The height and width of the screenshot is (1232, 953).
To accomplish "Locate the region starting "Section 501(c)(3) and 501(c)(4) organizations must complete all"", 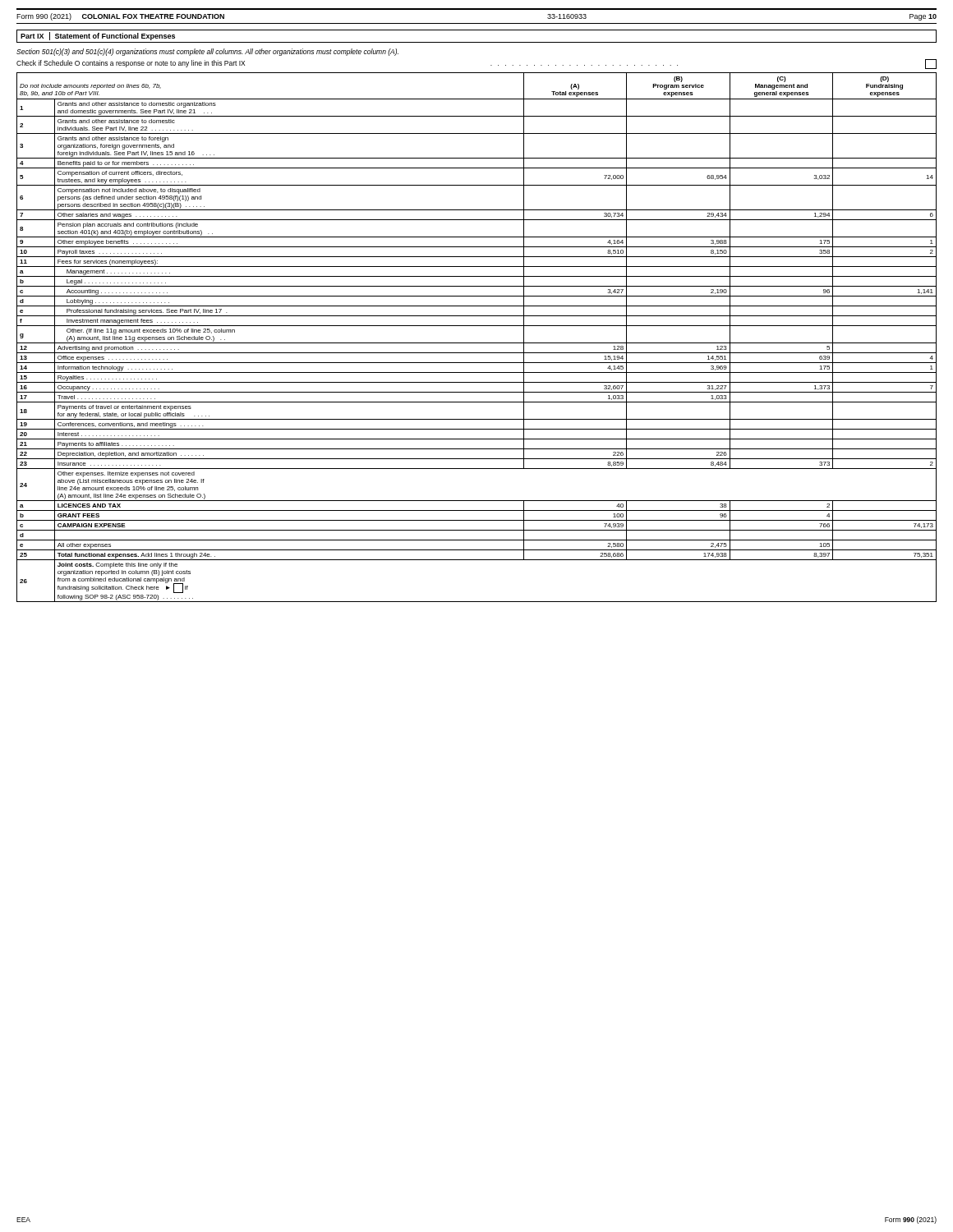I will [x=208, y=52].
